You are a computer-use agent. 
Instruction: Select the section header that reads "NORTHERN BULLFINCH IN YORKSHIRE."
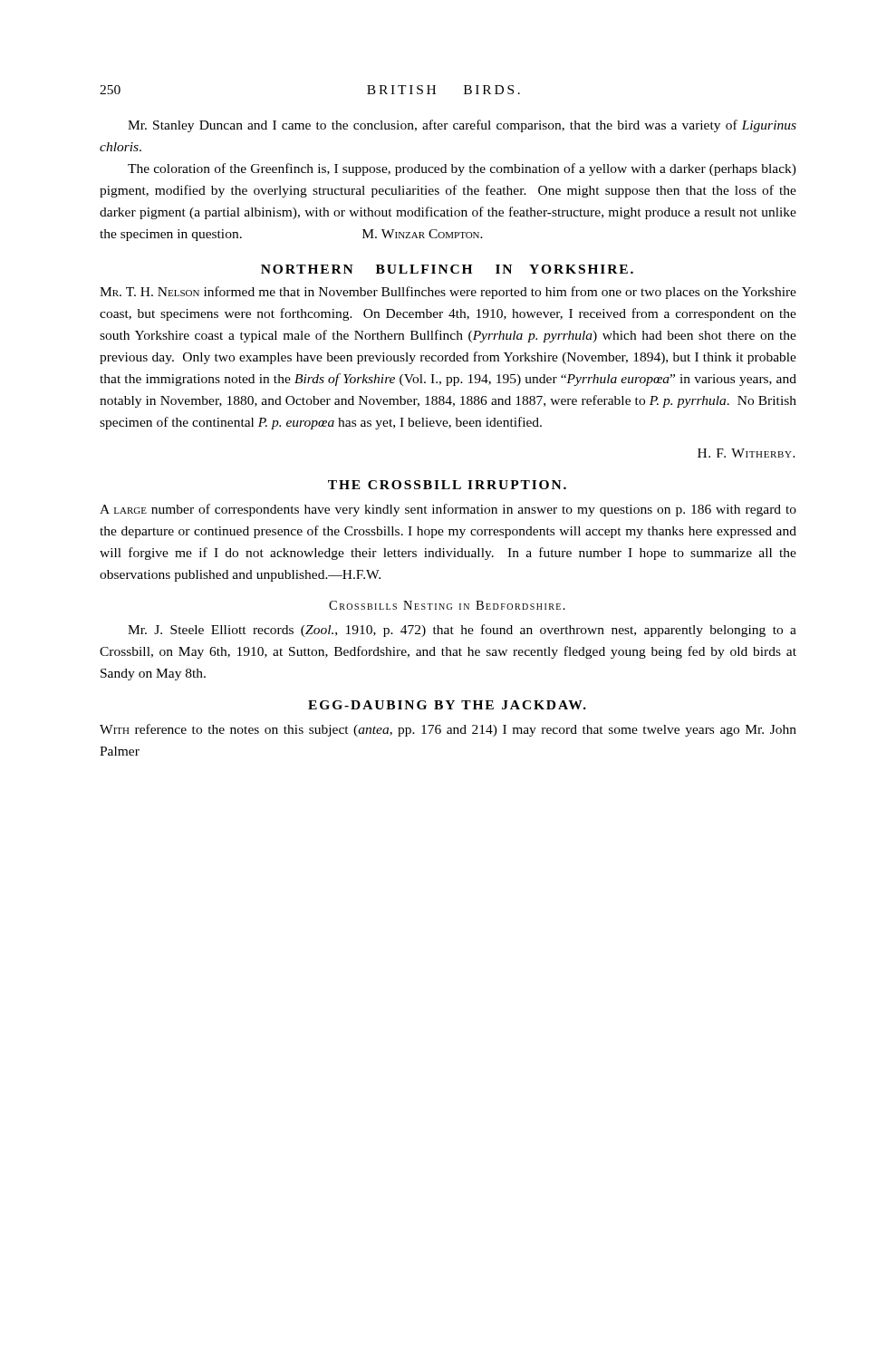(x=448, y=269)
